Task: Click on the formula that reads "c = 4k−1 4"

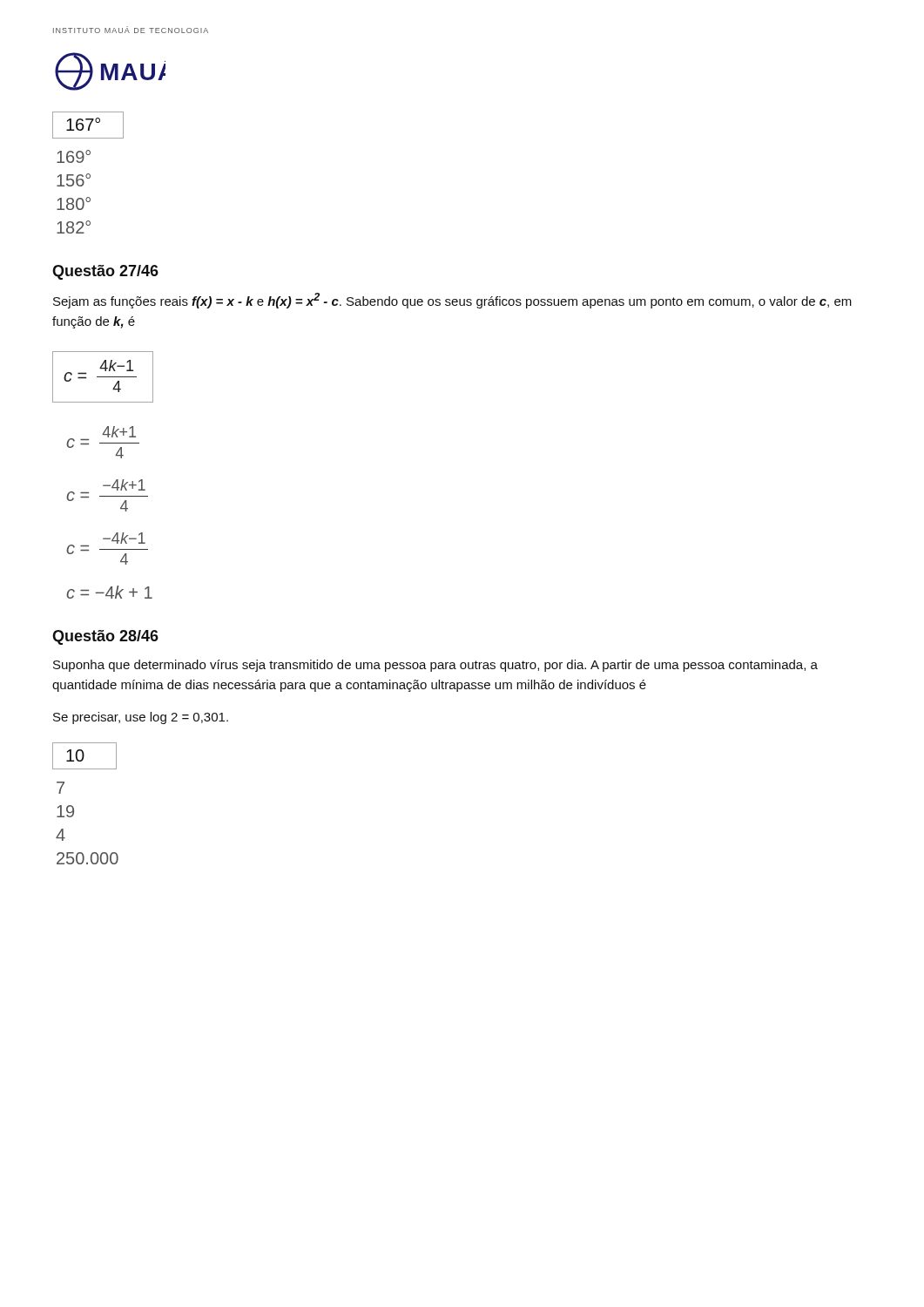Action: [103, 376]
